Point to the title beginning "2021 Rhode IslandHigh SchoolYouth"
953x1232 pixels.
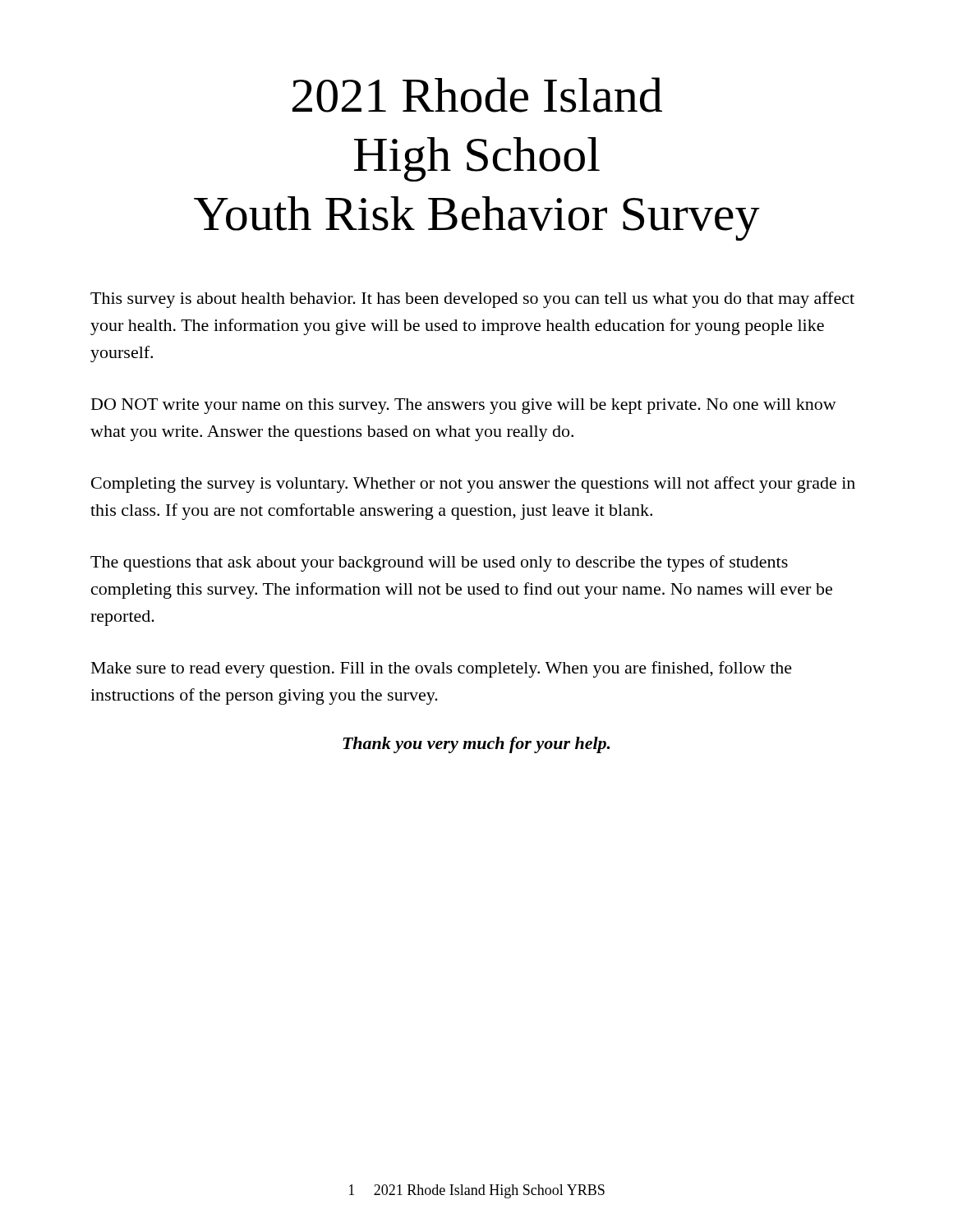(476, 154)
